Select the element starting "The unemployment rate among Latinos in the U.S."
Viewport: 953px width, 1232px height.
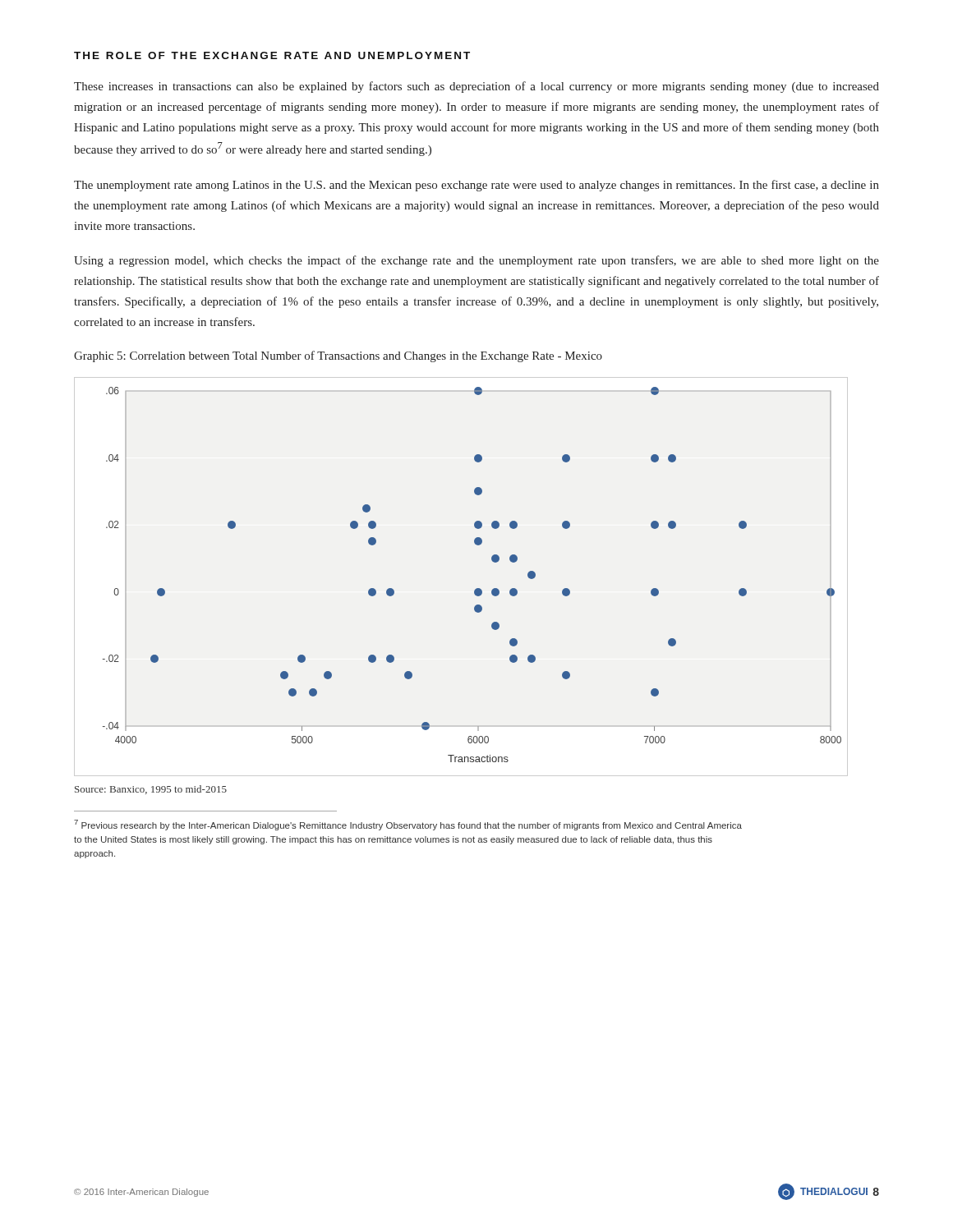(x=476, y=205)
